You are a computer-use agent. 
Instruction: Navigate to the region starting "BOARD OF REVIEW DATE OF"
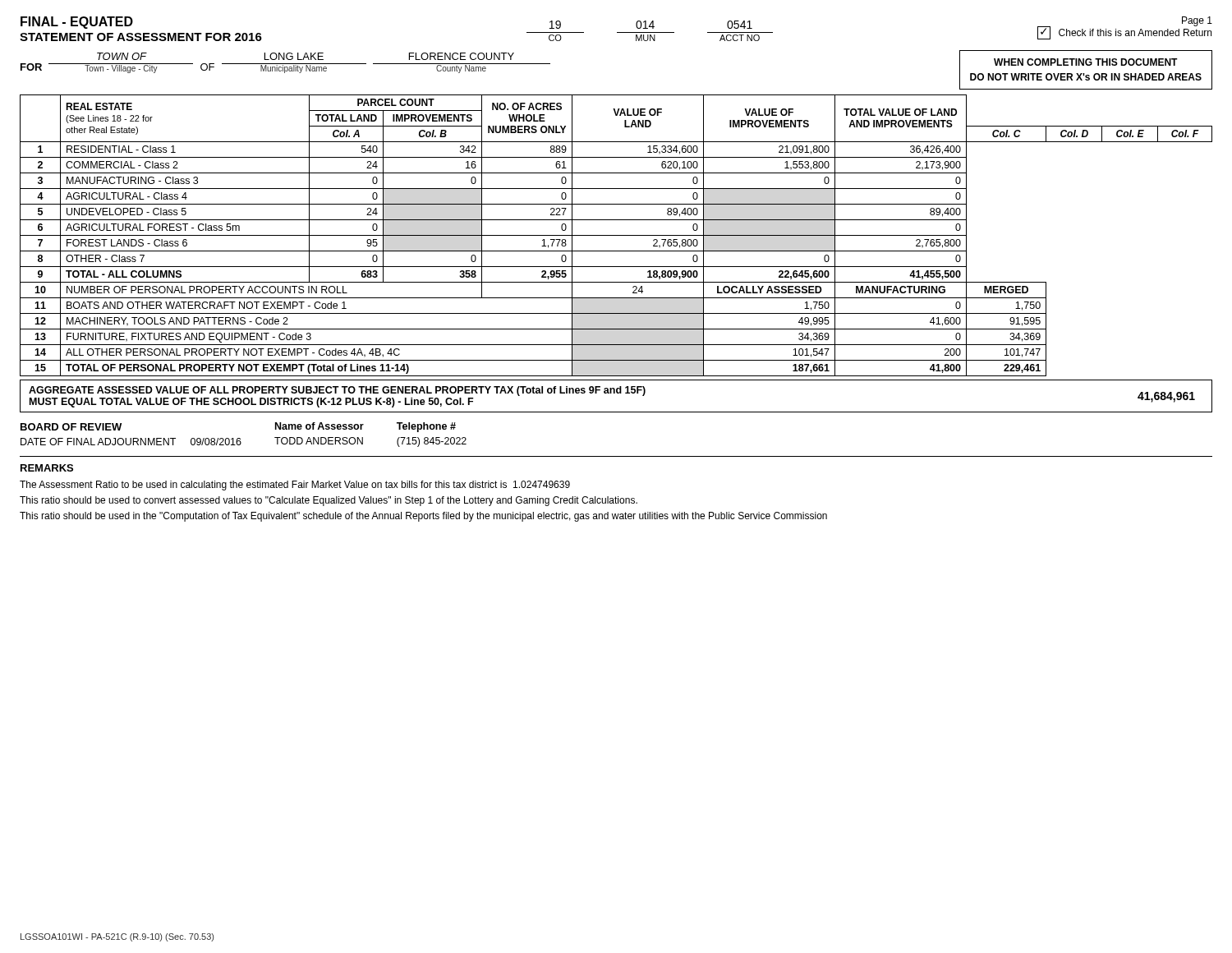click(243, 434)
